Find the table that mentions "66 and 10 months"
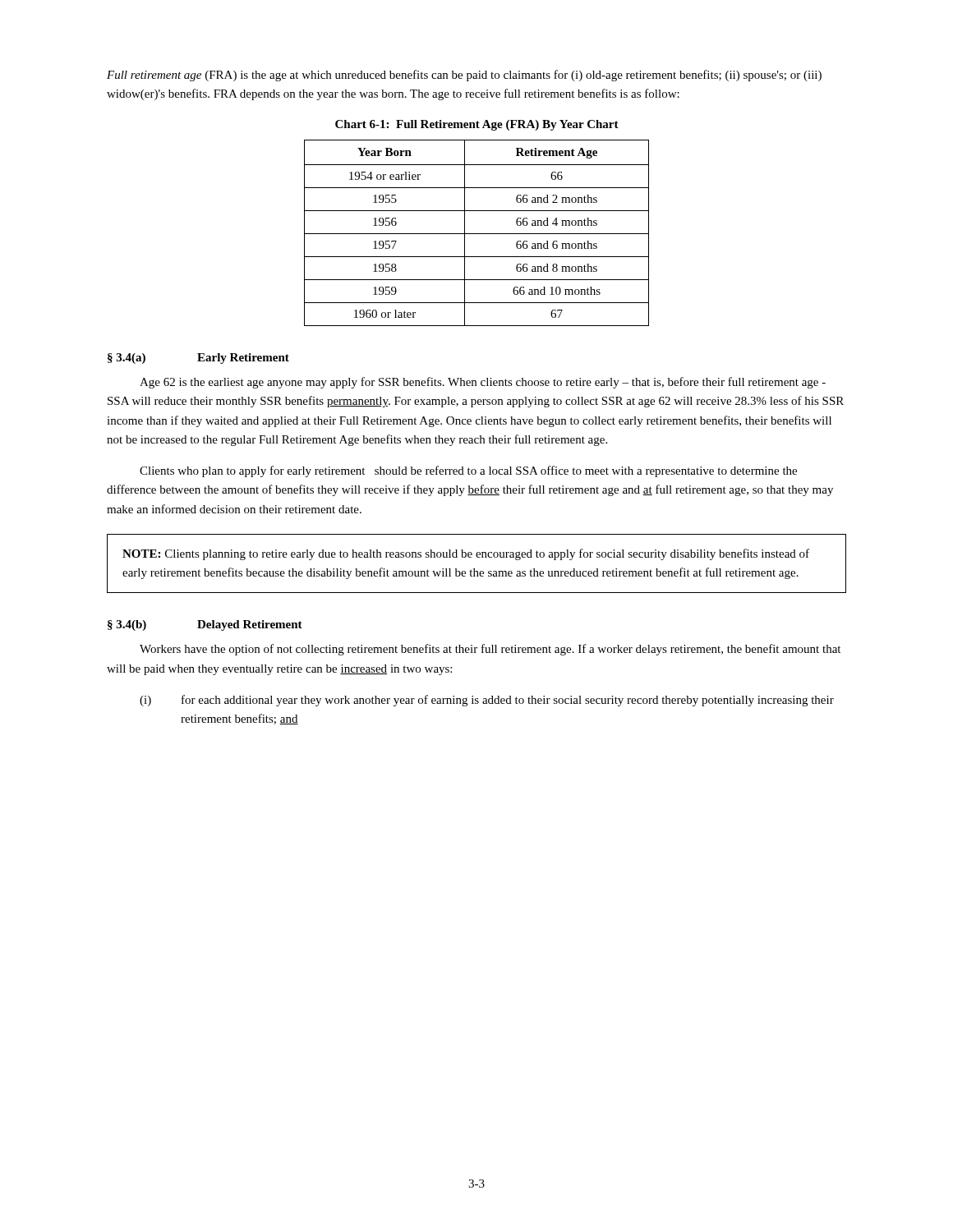 (x=476, y=233)
